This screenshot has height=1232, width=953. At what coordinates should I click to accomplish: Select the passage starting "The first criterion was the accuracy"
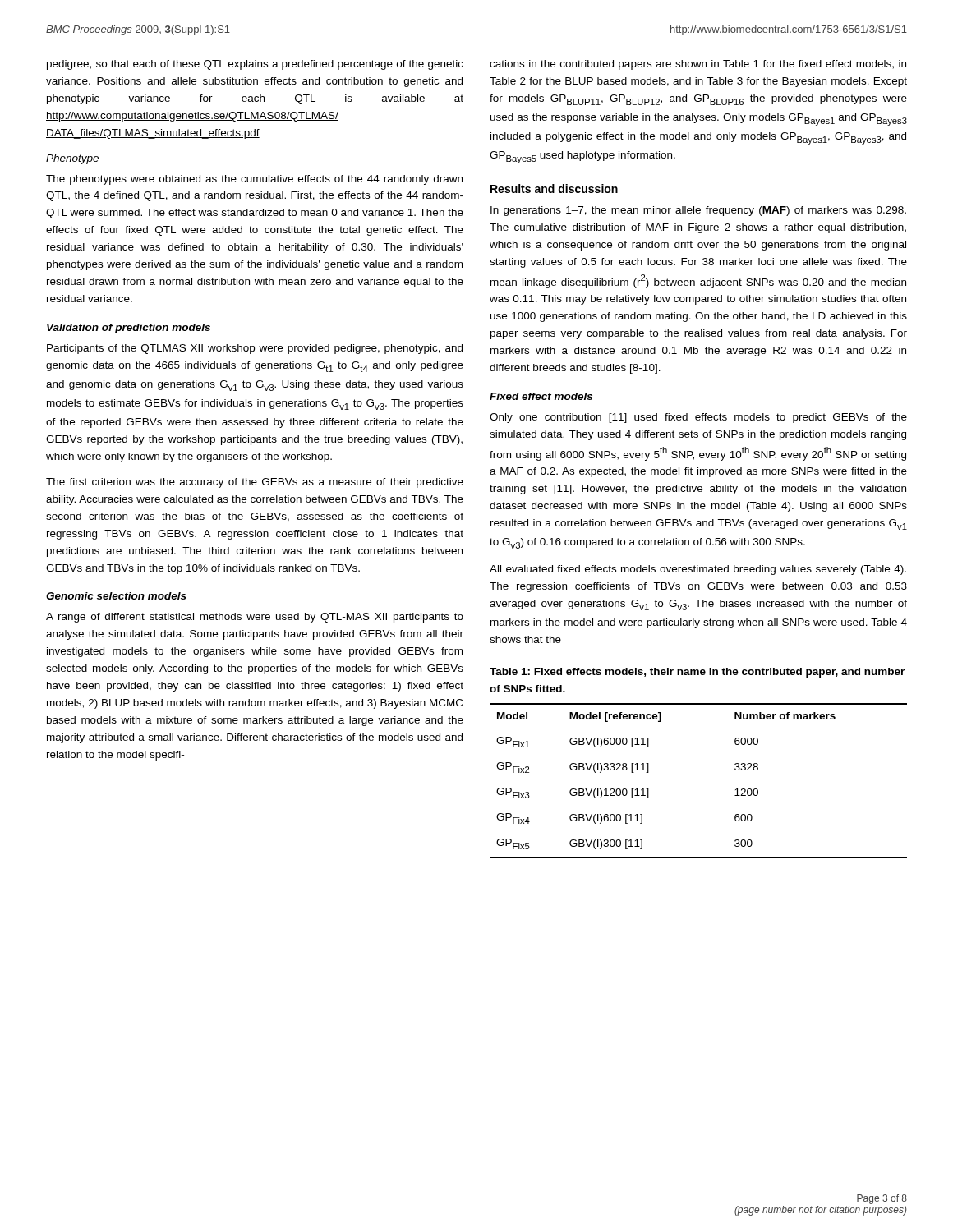point(255,525)
